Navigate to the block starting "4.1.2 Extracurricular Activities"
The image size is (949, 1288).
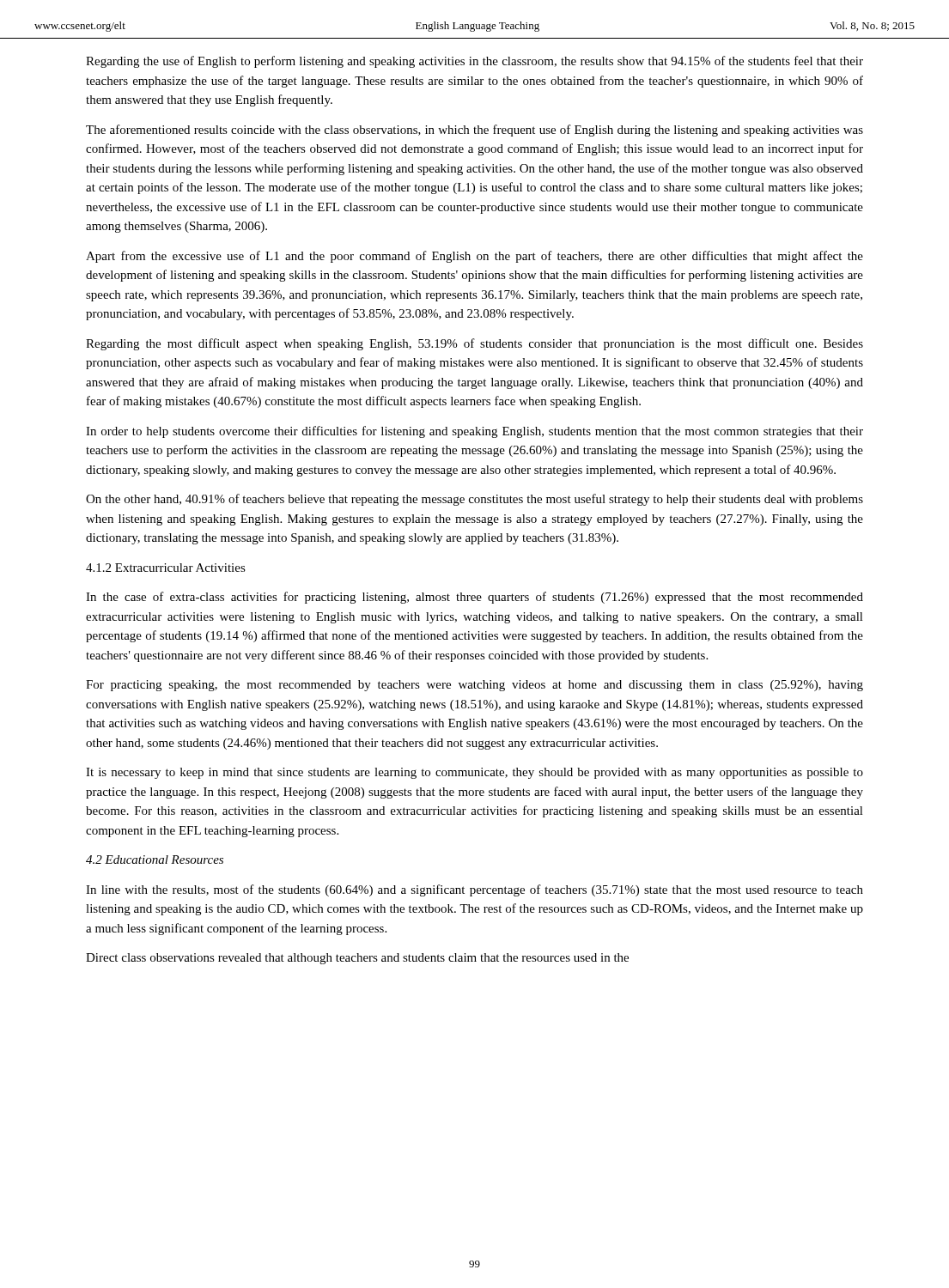(x=166, y=568)
